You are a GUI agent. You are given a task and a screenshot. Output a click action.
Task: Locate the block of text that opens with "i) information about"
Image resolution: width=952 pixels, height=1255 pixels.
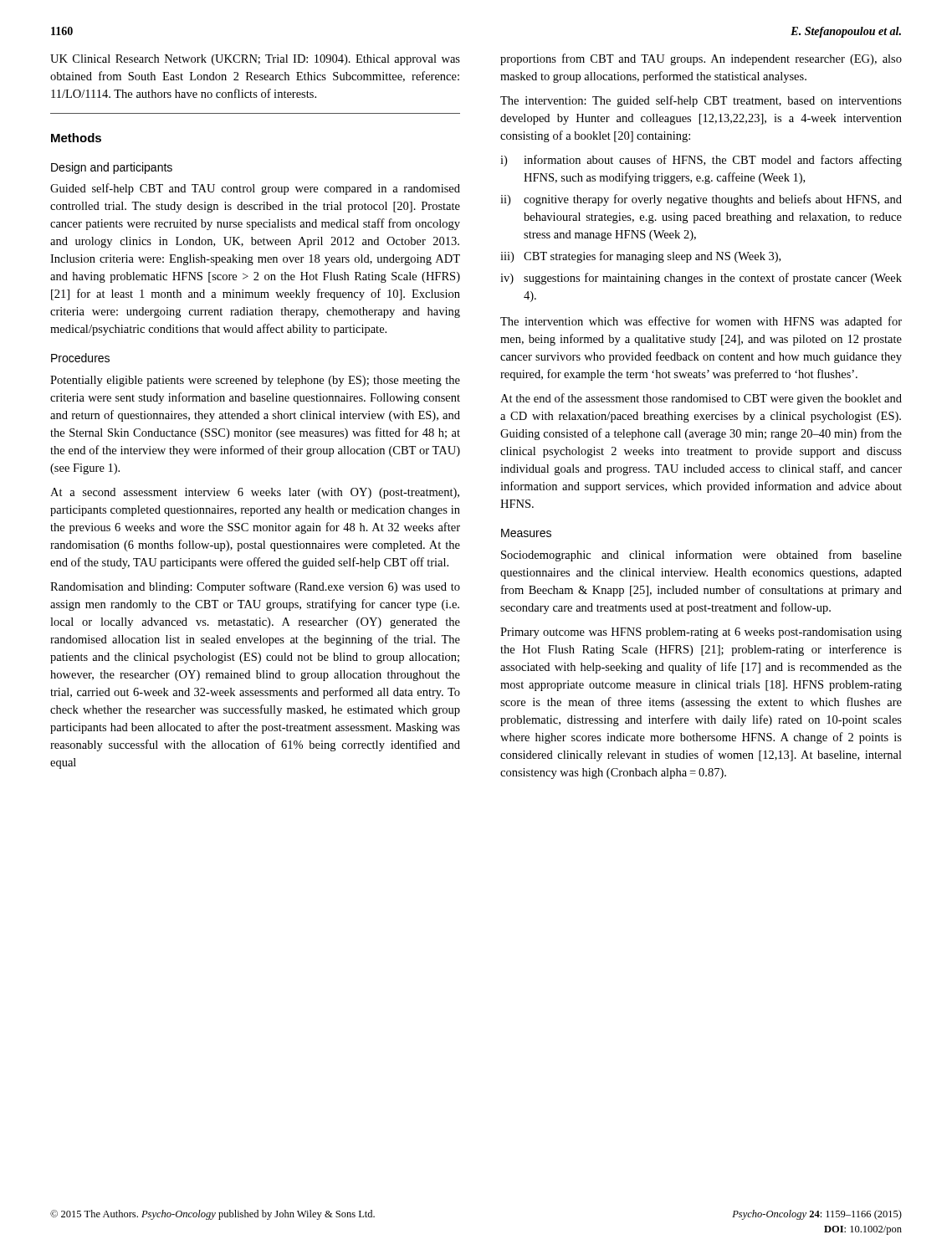(701, 169)
